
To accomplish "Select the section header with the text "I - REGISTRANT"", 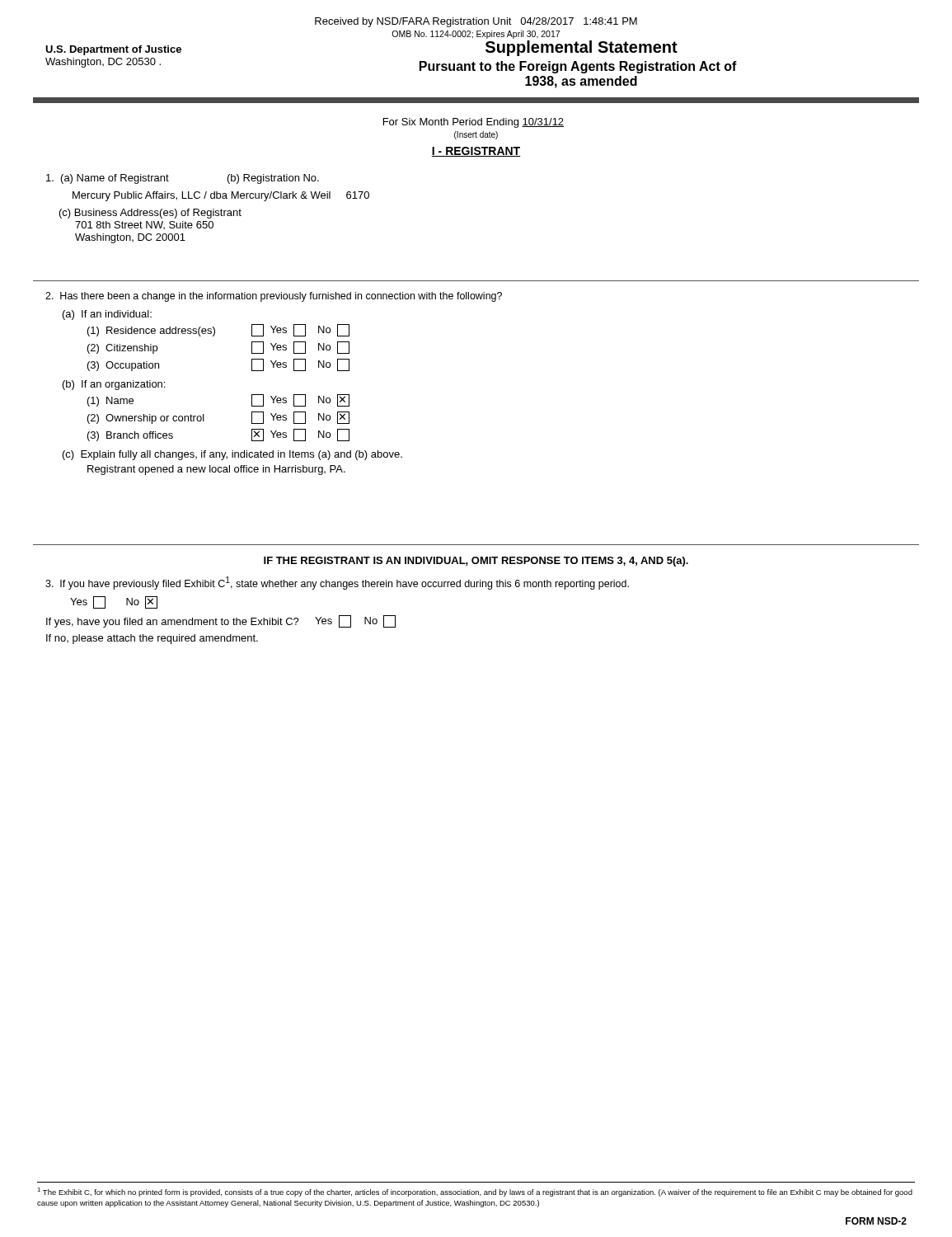I will (476, 151).
